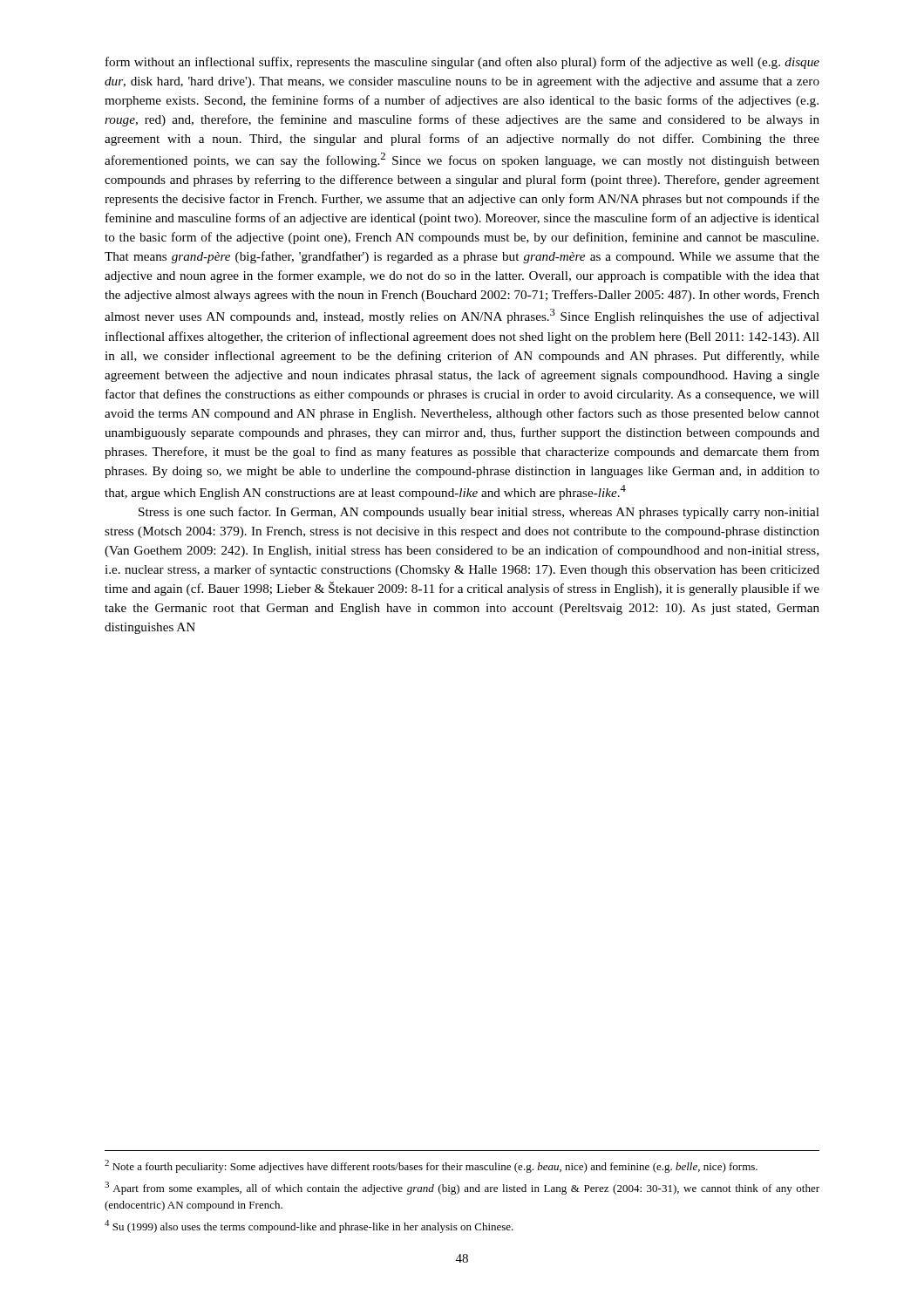Locate the block starting "3 Apart from some"
Viewport: 924px width, 1308px height.
(462, 1195)
